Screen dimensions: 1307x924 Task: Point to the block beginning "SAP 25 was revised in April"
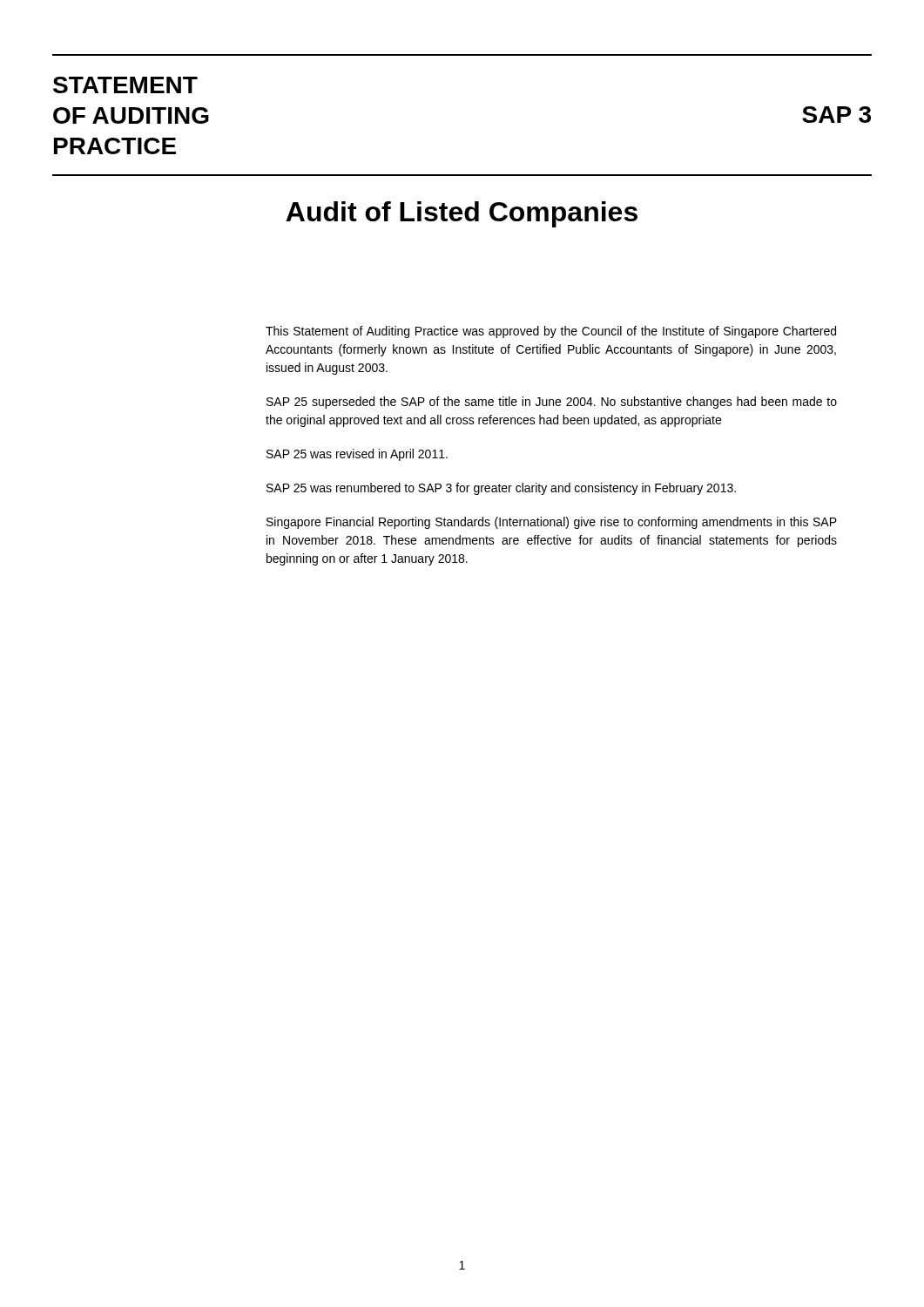click(357, 455)
